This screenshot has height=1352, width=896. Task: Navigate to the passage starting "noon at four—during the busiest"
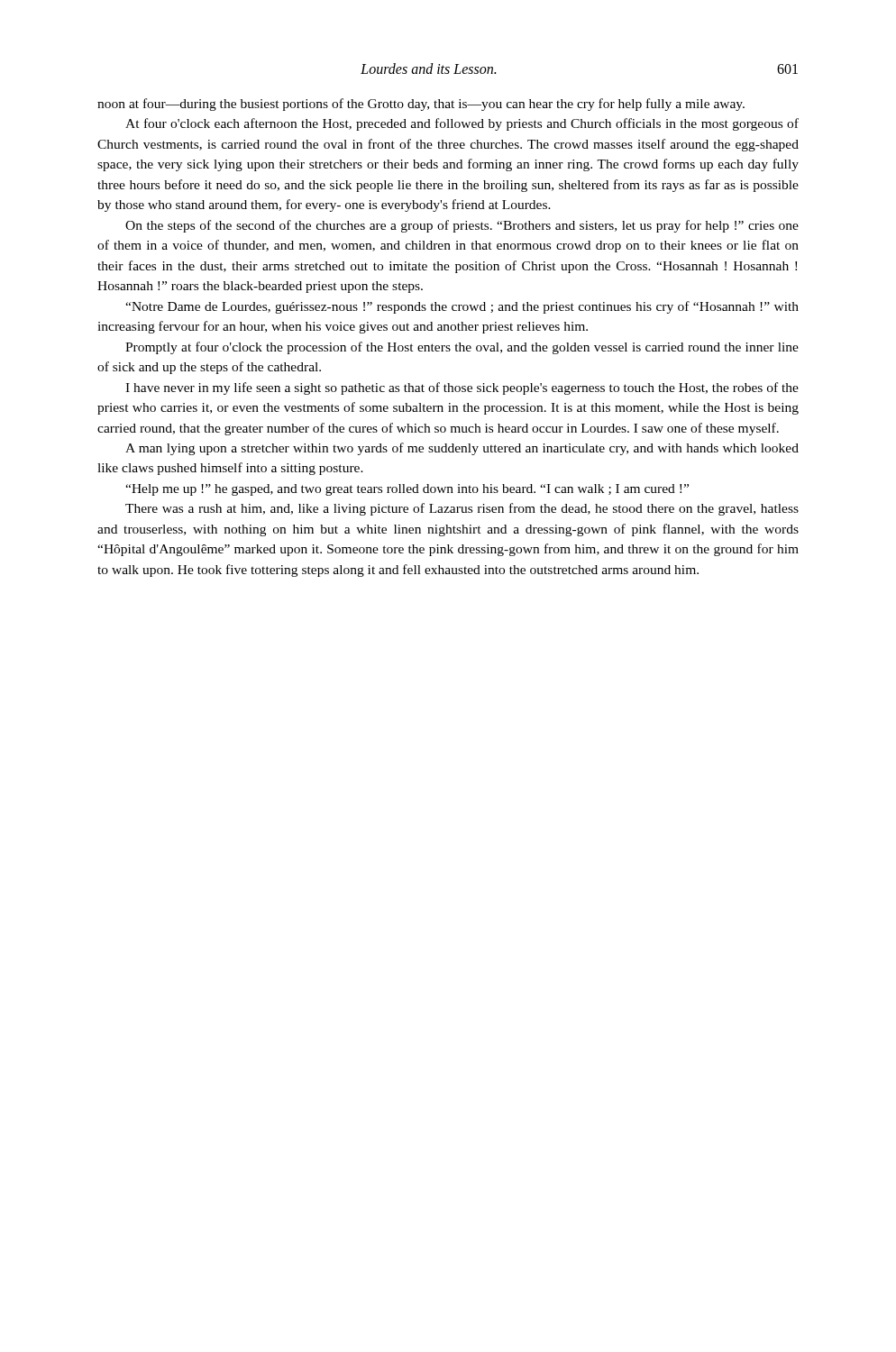click(x=448, y=337)
